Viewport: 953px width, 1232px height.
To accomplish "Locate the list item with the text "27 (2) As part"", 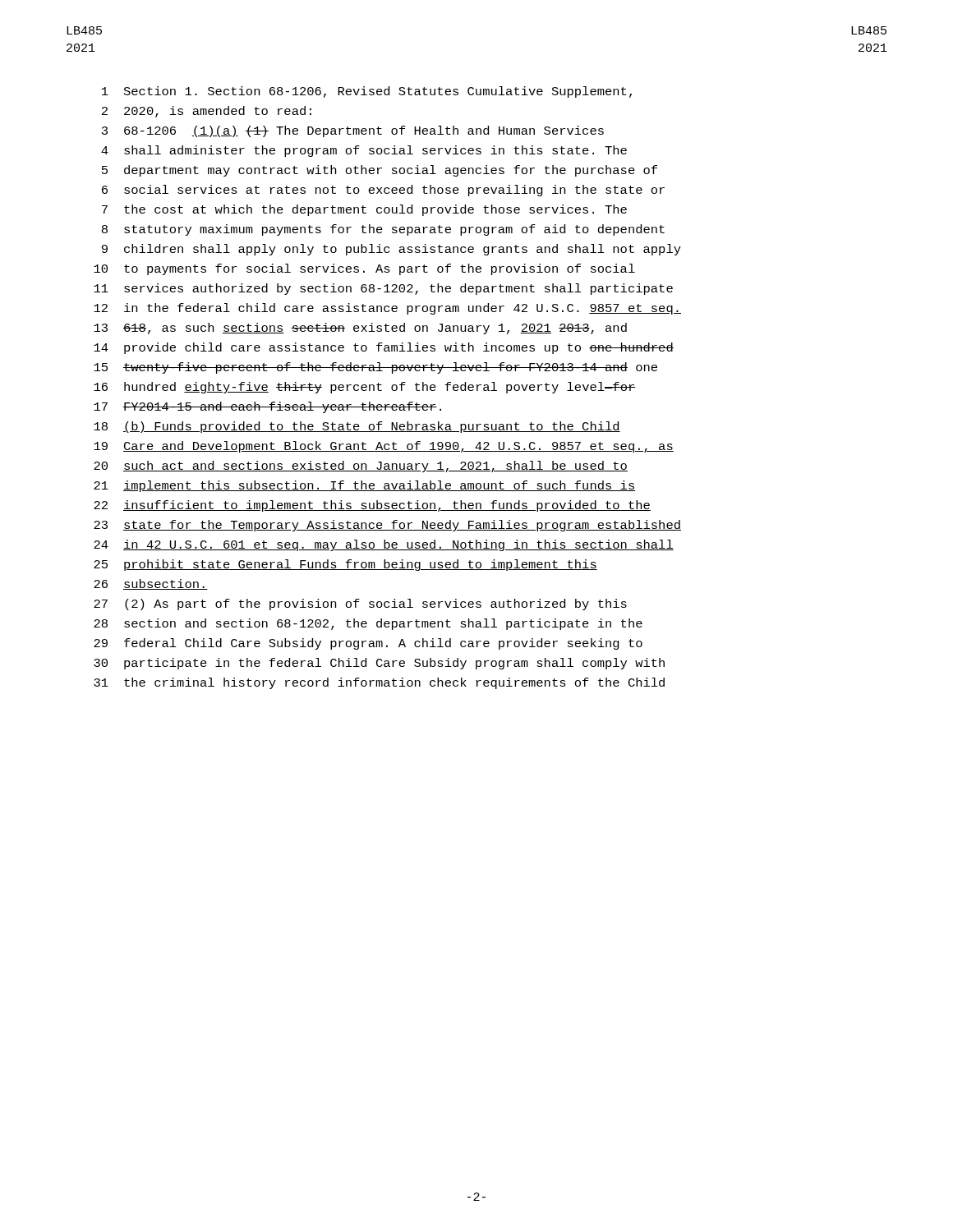I will tap(476, 605).
